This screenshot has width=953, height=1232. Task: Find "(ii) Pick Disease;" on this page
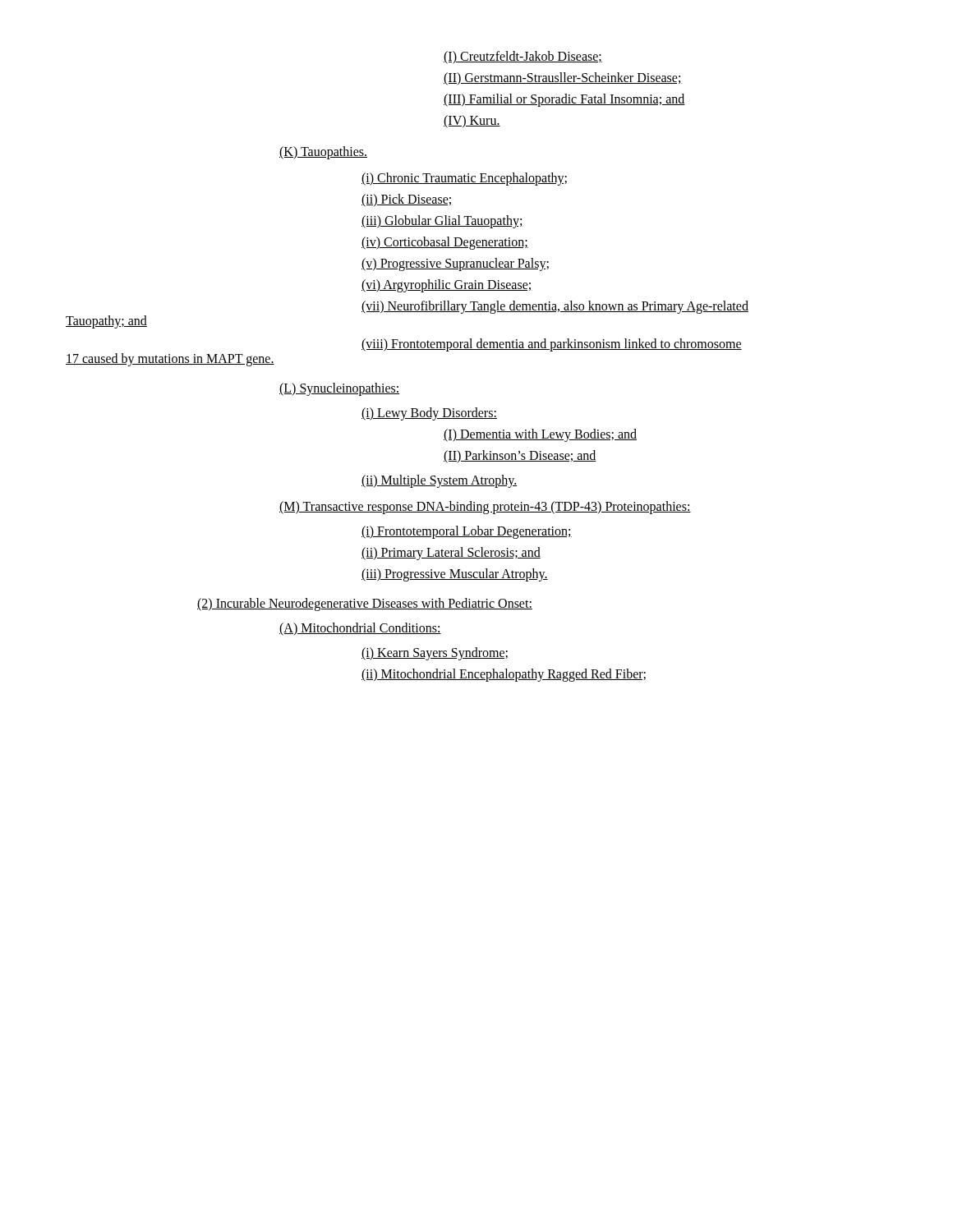[x=407, y=199]
